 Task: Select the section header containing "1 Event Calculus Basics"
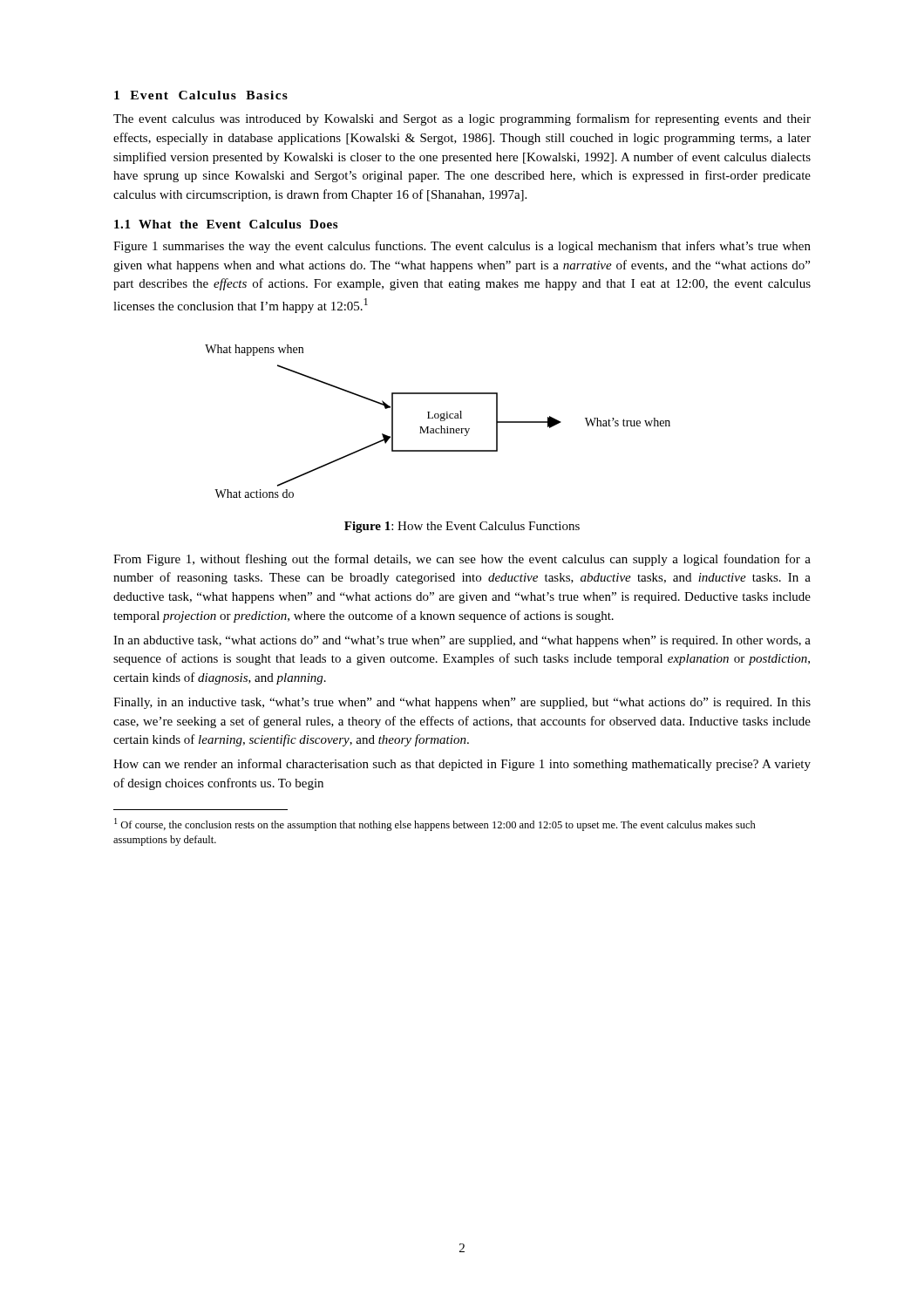click(201, 95)
